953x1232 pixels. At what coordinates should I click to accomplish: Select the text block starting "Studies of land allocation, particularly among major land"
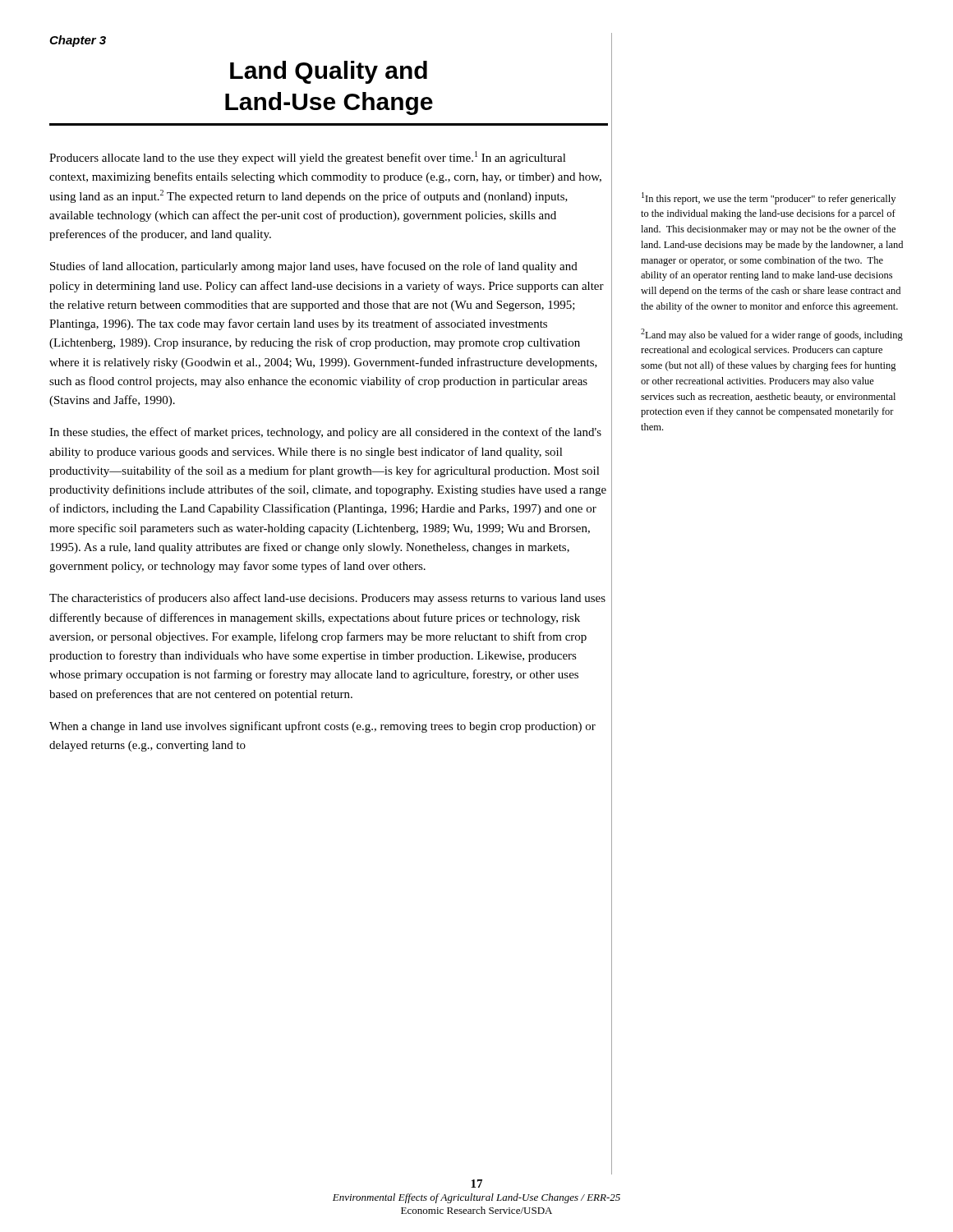click(x=329, y=334)
